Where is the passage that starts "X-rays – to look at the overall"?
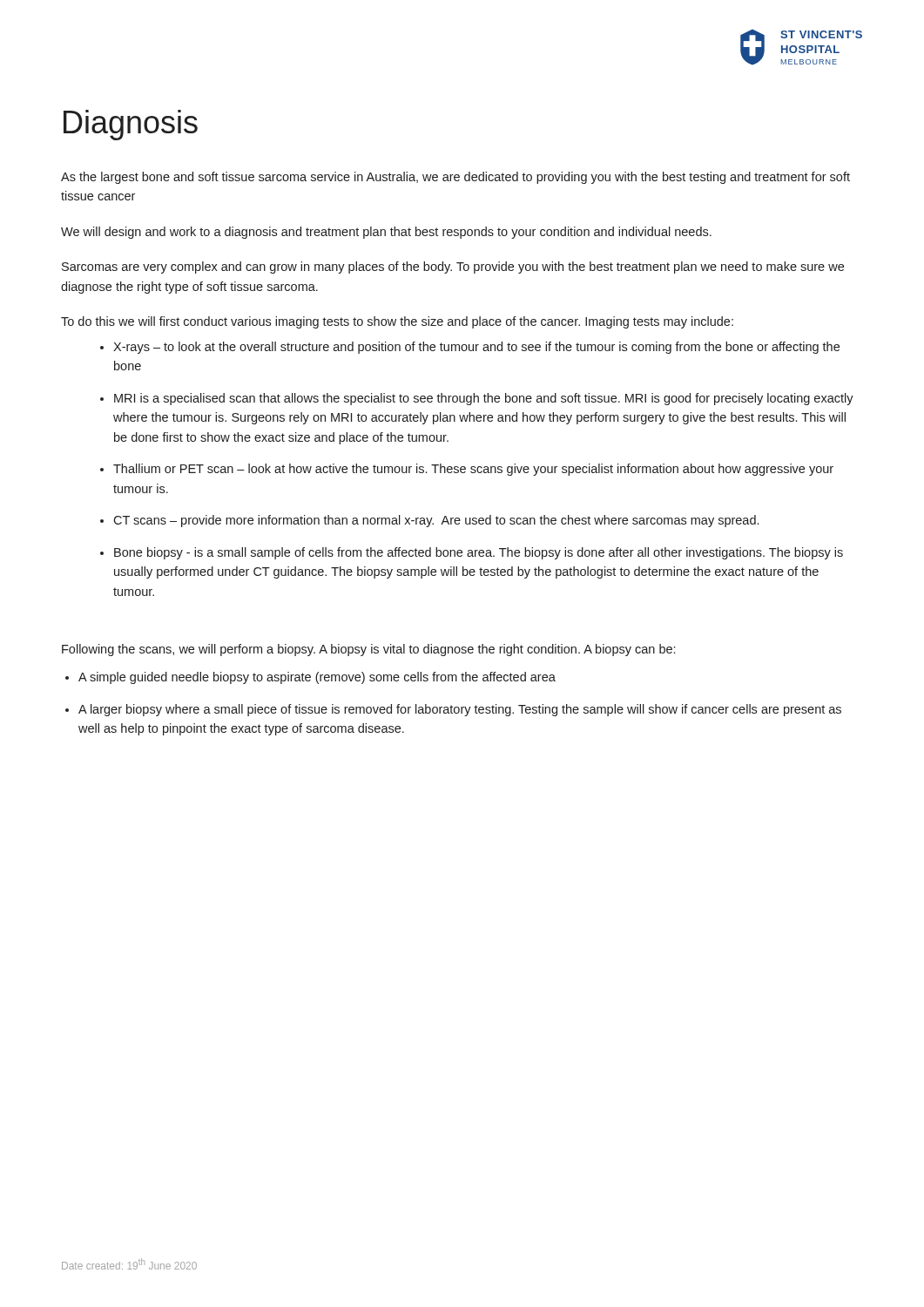Screen dimensions: 1307x924 coord(477,356)
